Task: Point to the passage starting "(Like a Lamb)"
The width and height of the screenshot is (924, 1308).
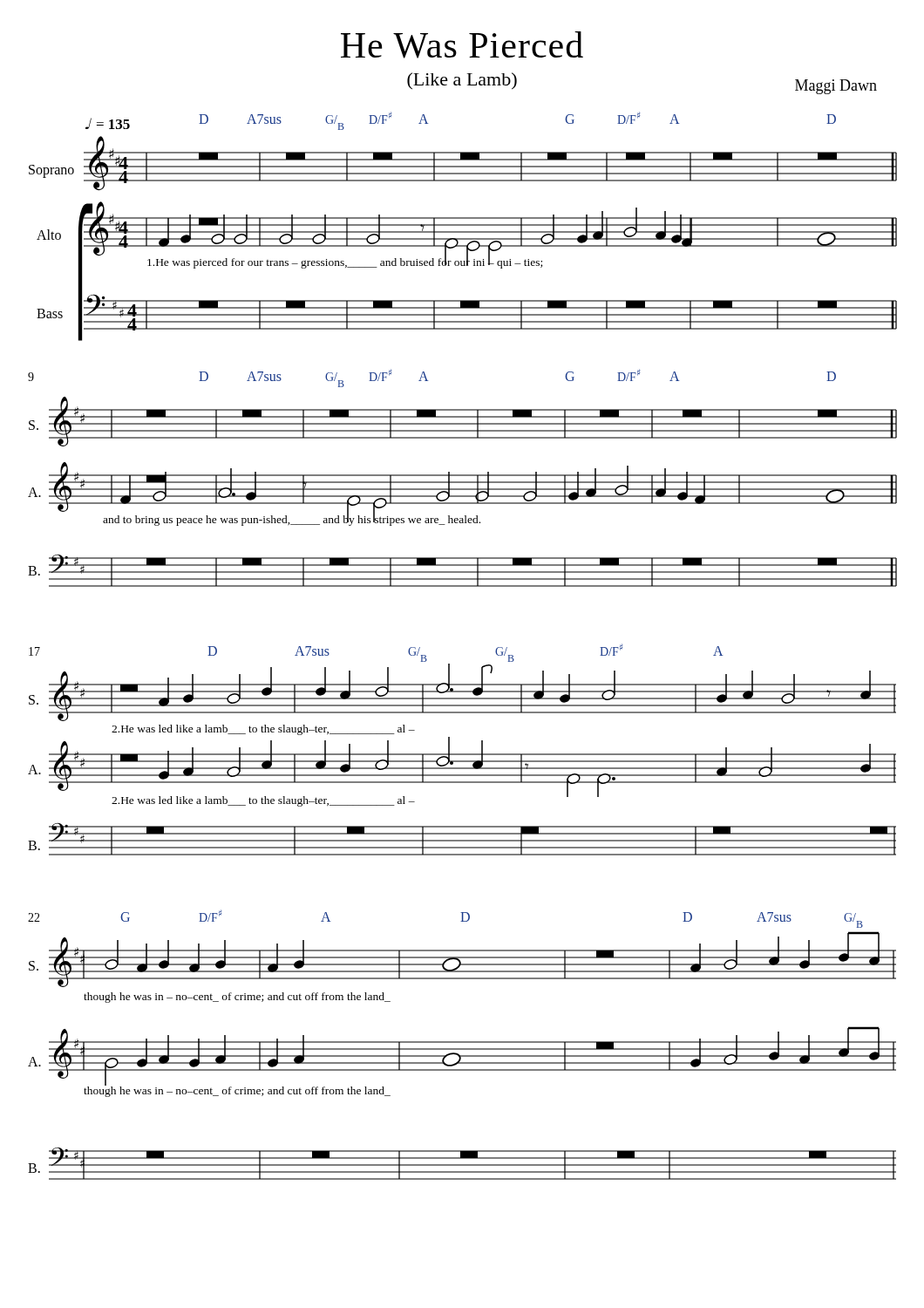Action: 462,79
